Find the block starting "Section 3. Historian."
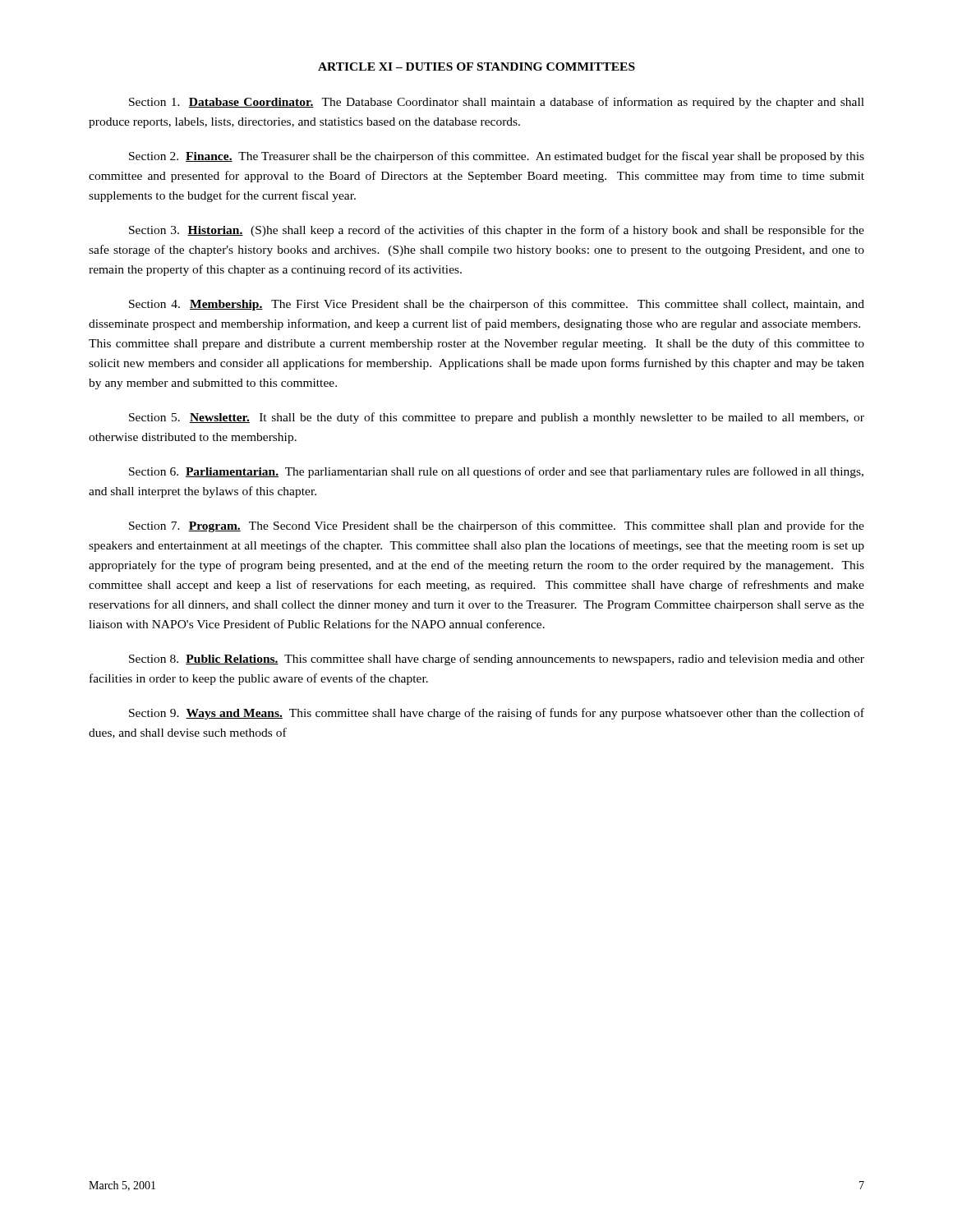This screenshot has width=953, height=1232. (x=476, y=249)
